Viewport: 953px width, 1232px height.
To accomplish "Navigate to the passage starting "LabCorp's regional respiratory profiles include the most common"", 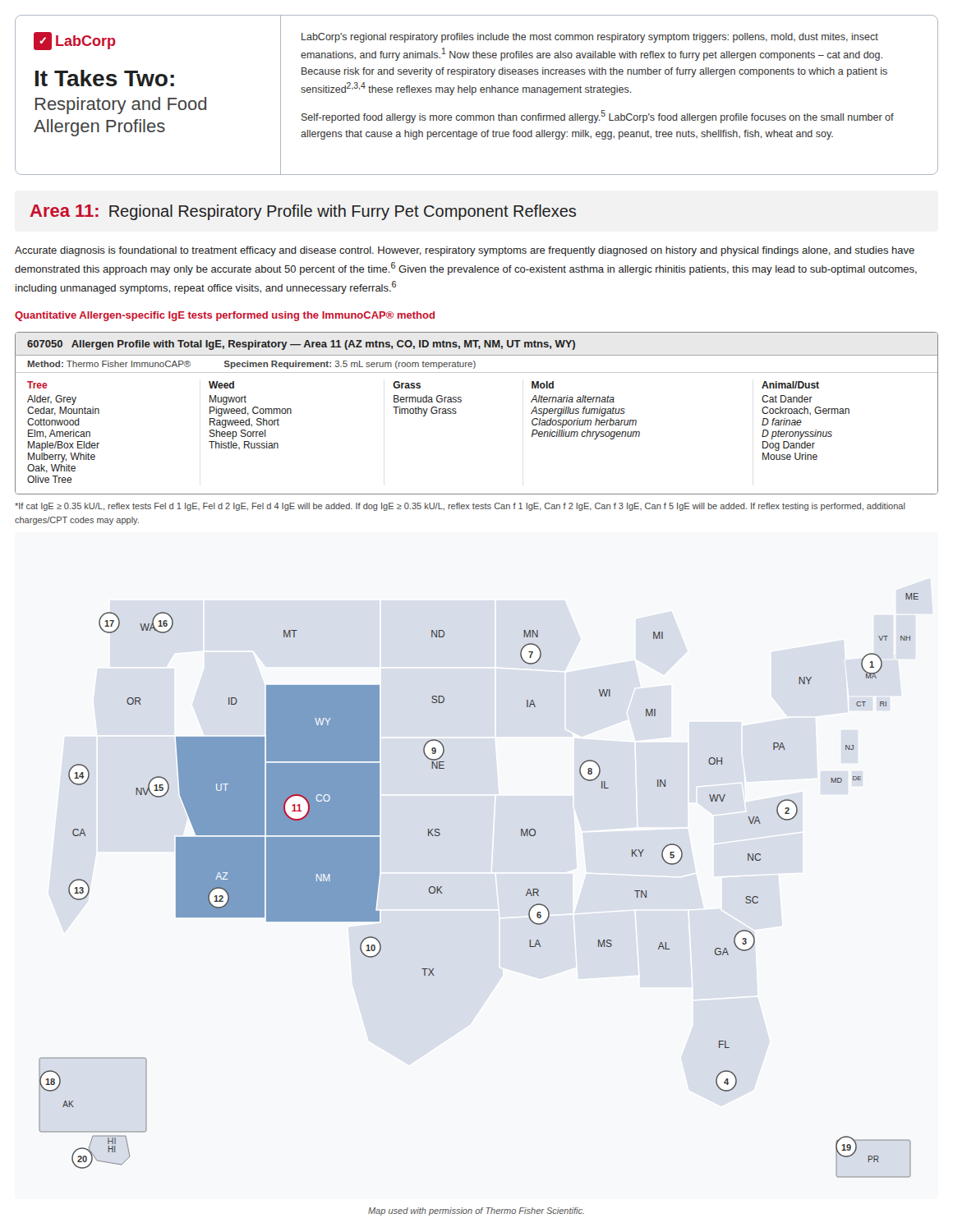I will 594,63.
